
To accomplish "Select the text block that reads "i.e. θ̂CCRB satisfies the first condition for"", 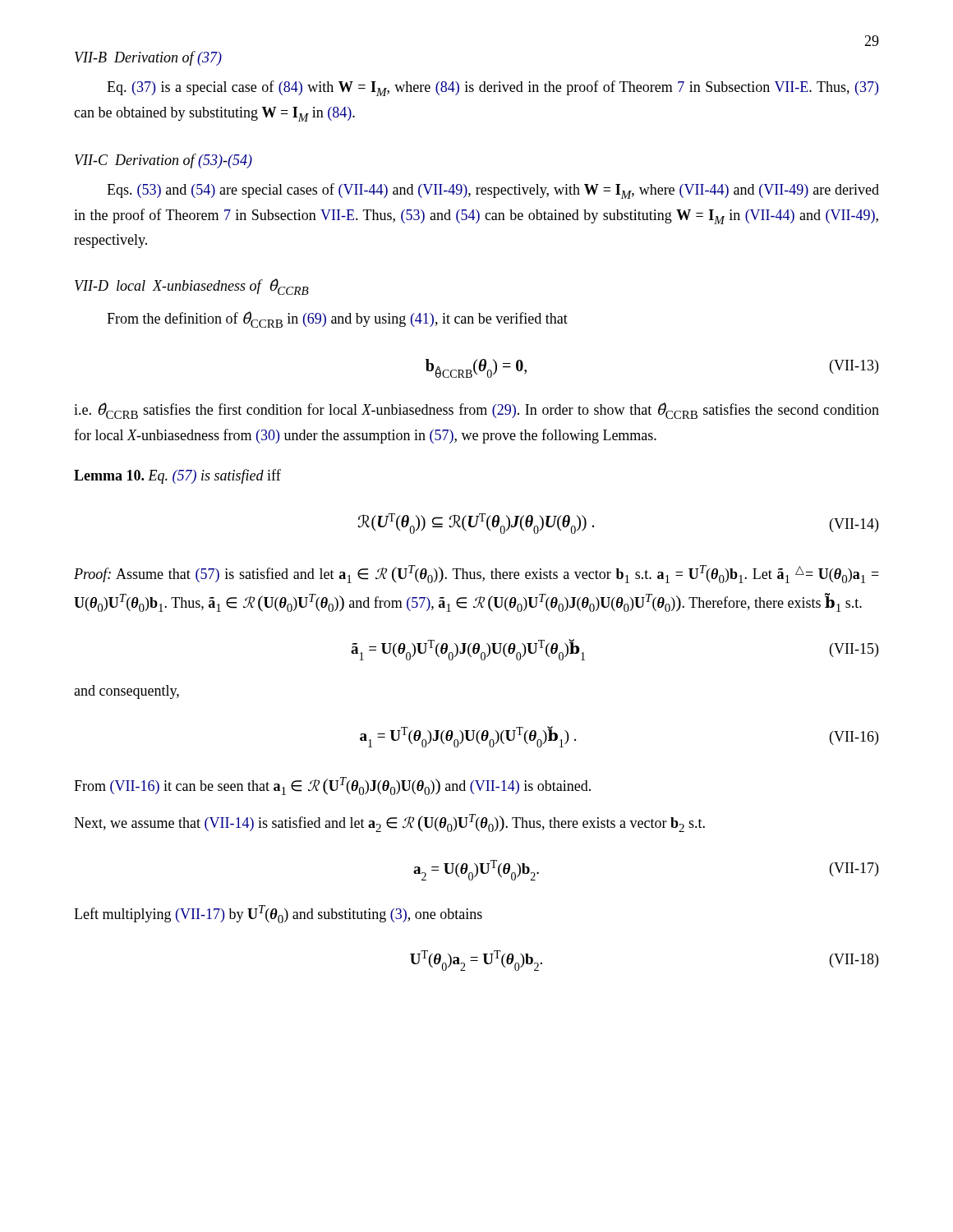I will click(x=476, y=422).
